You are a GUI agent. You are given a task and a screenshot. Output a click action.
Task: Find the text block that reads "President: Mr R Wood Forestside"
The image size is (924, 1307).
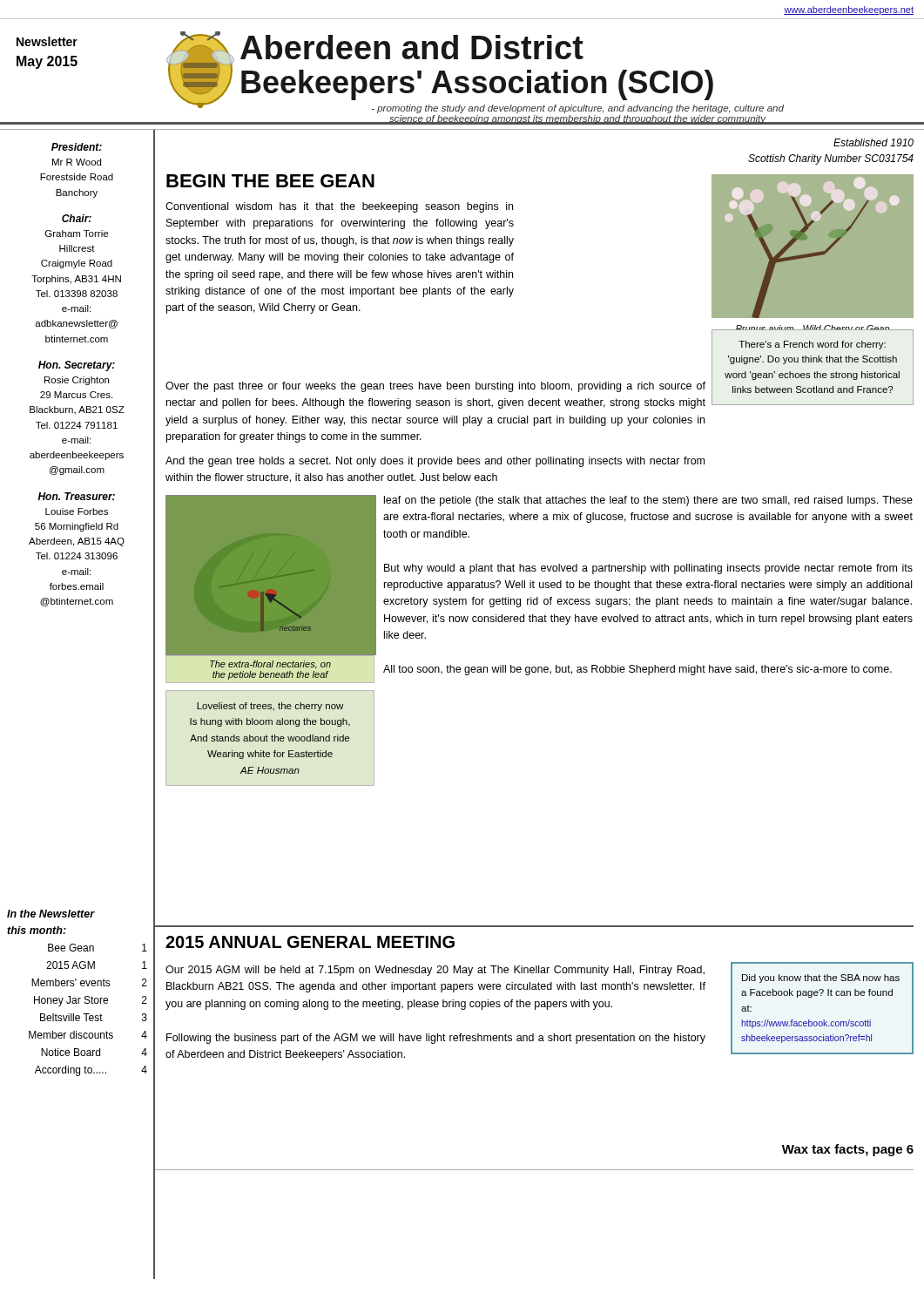[77, 170]
